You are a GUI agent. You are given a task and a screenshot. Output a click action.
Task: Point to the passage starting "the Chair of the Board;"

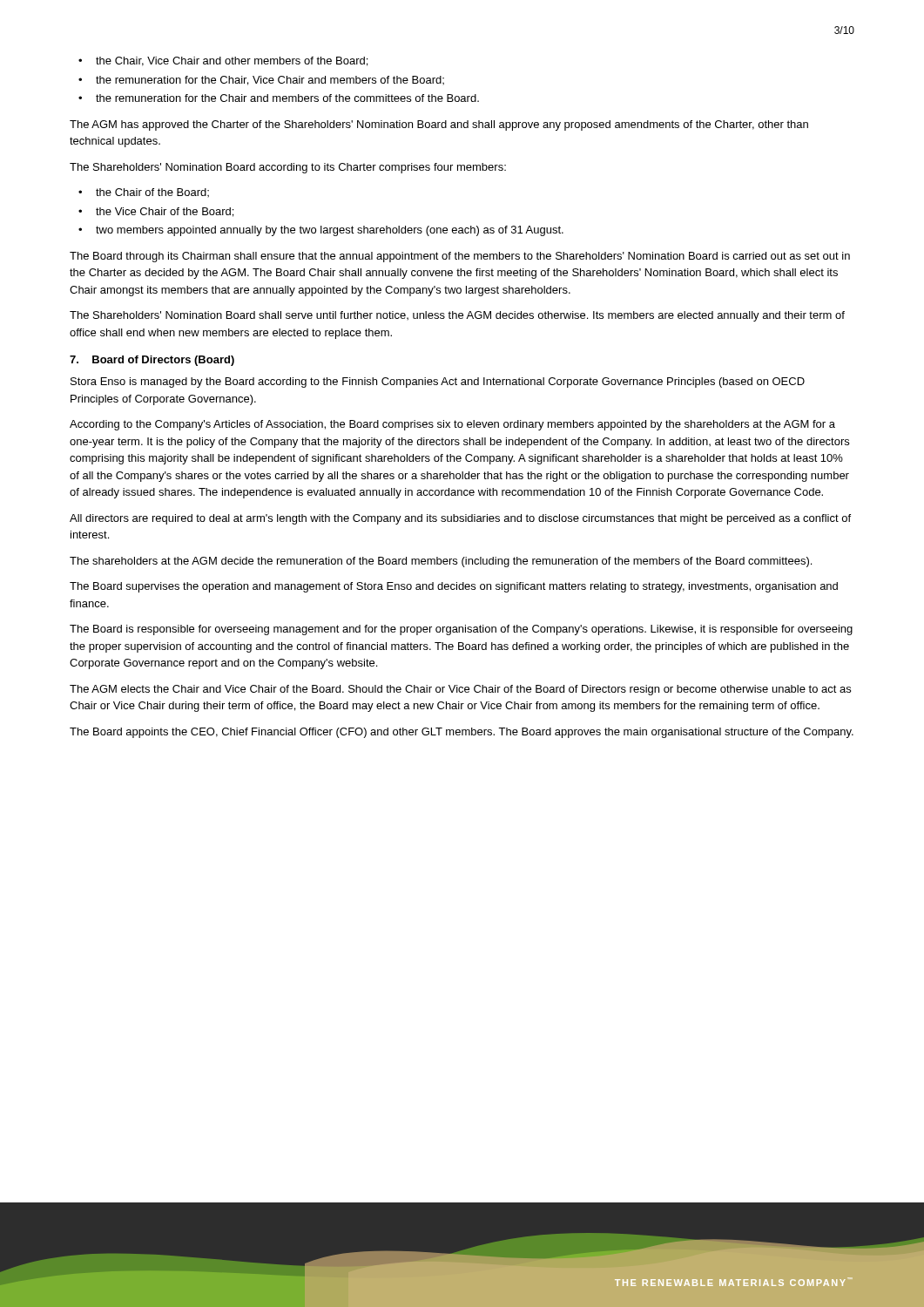(x=153, y=192)
